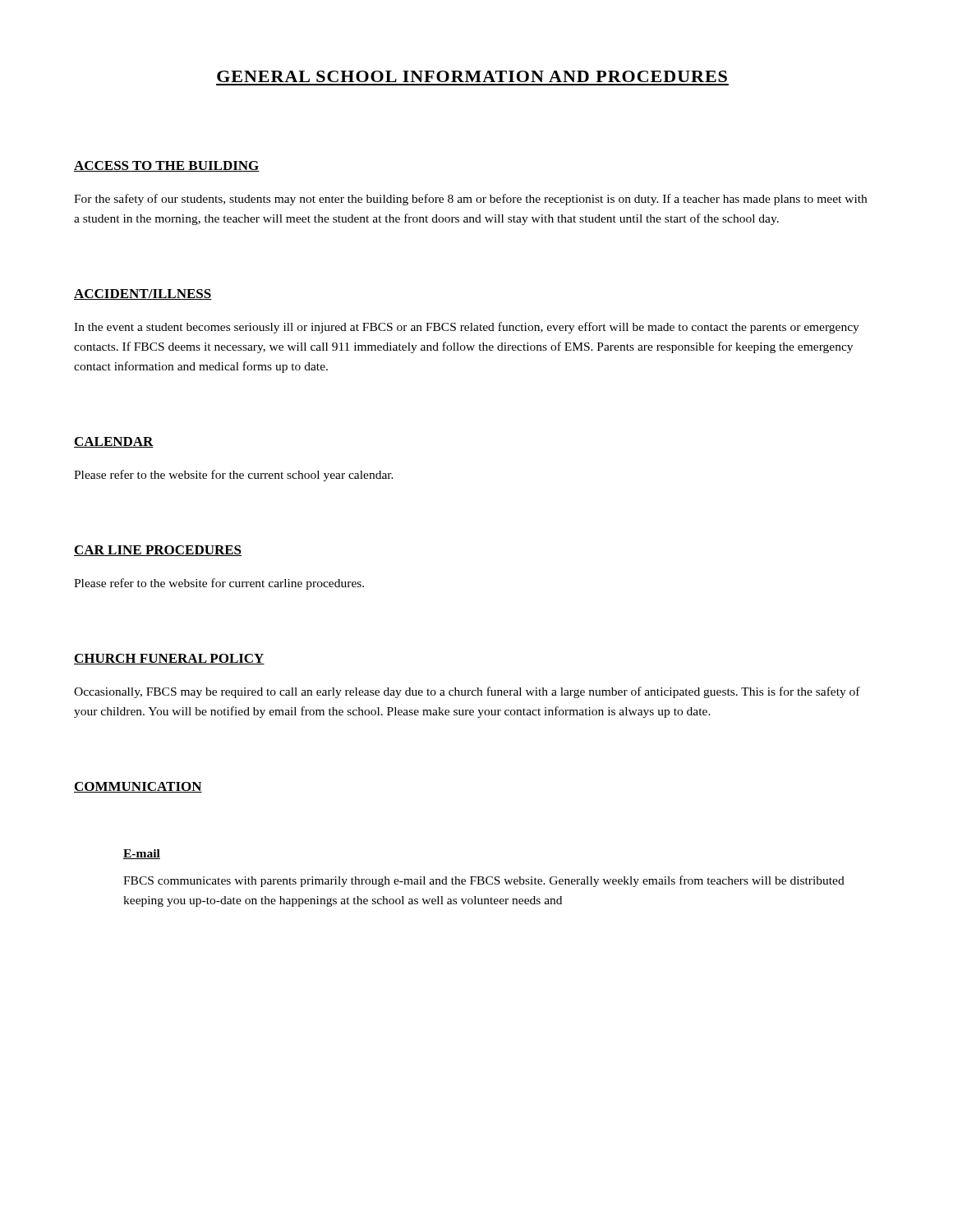Where is the title that starts "GENERAL SCHOOL INFORMATION AND"?

472,76
